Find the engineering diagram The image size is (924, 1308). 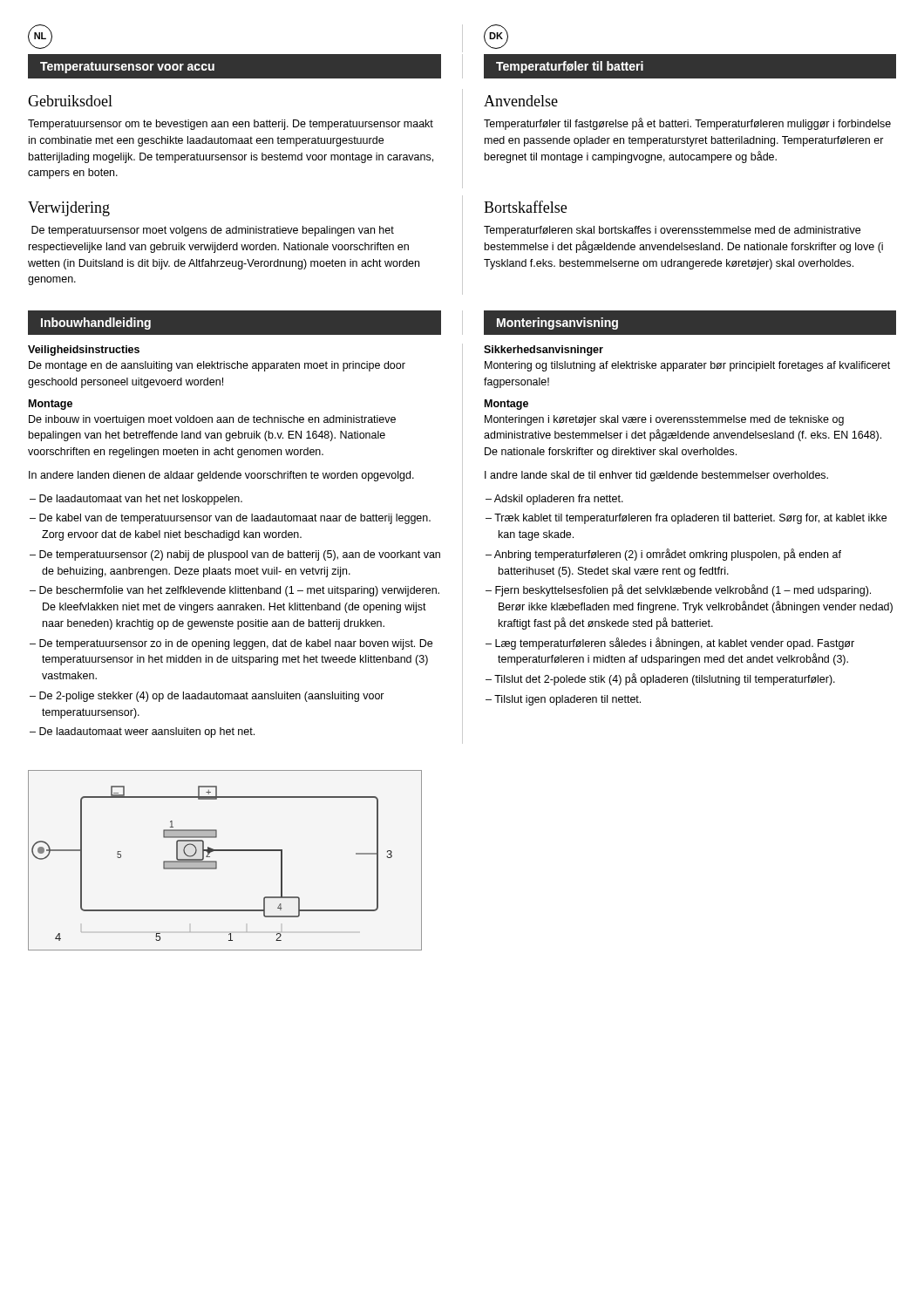224,862
